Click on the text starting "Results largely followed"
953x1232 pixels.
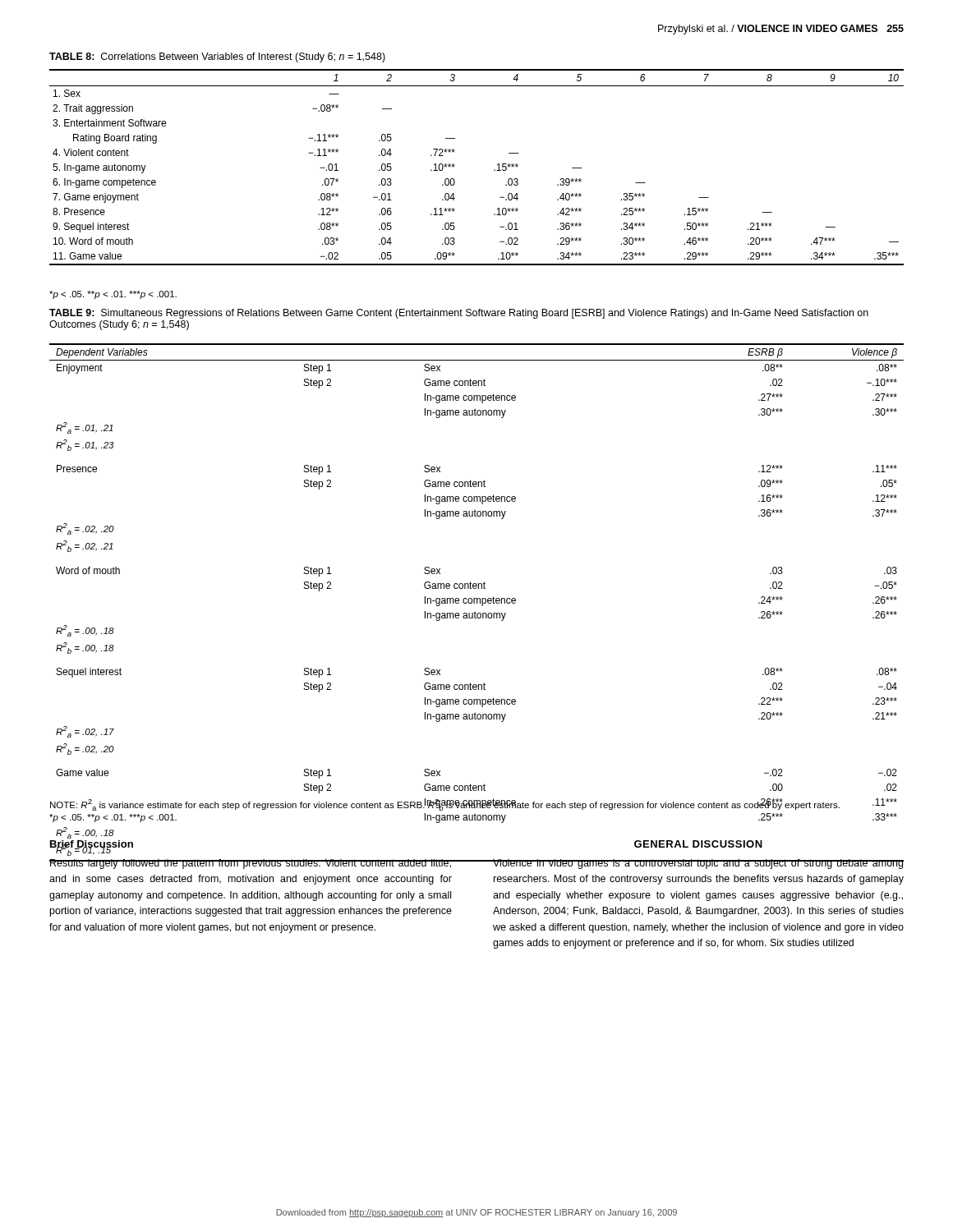click(x=251, y=895)
